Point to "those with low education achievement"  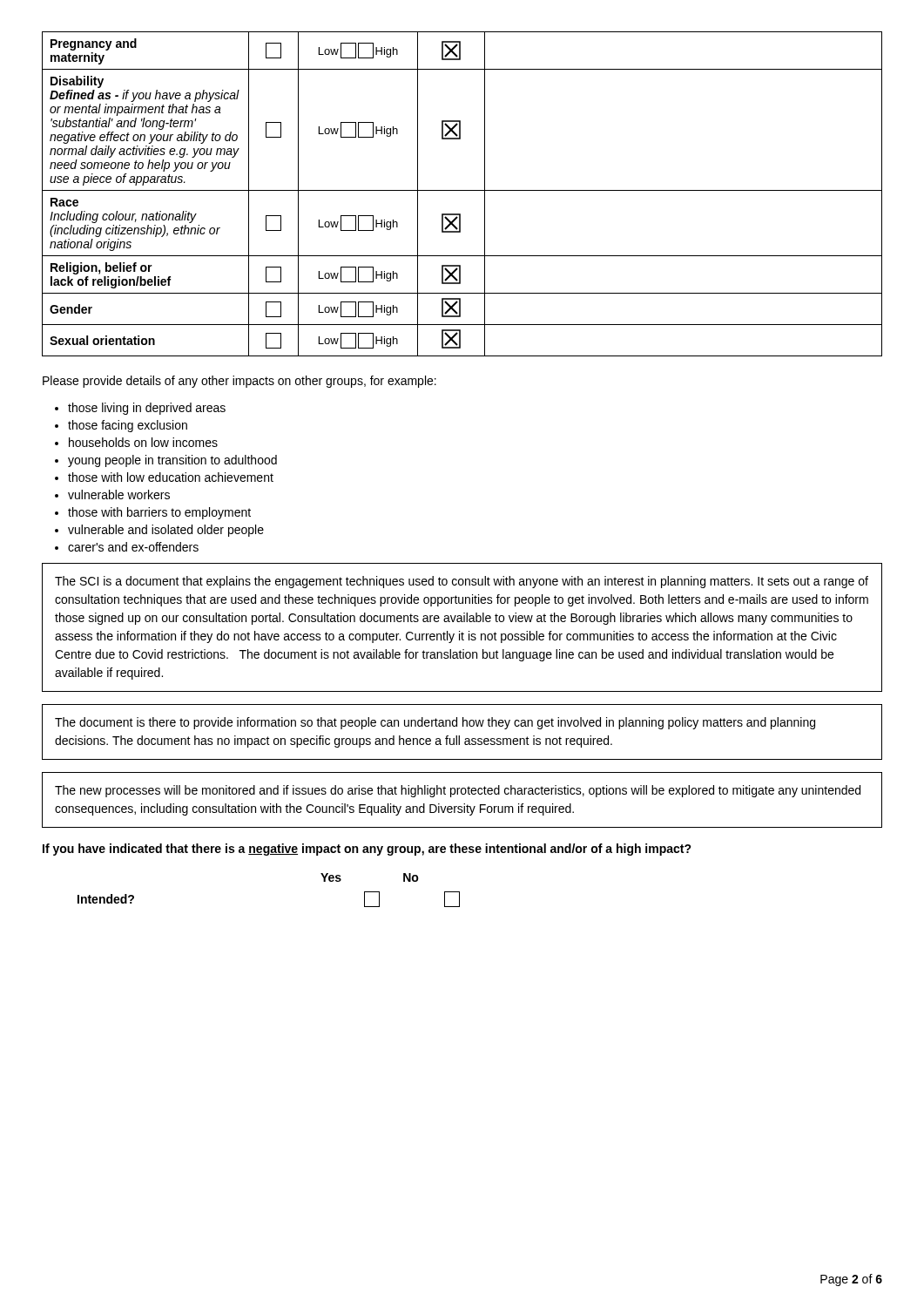pos(171,478)
